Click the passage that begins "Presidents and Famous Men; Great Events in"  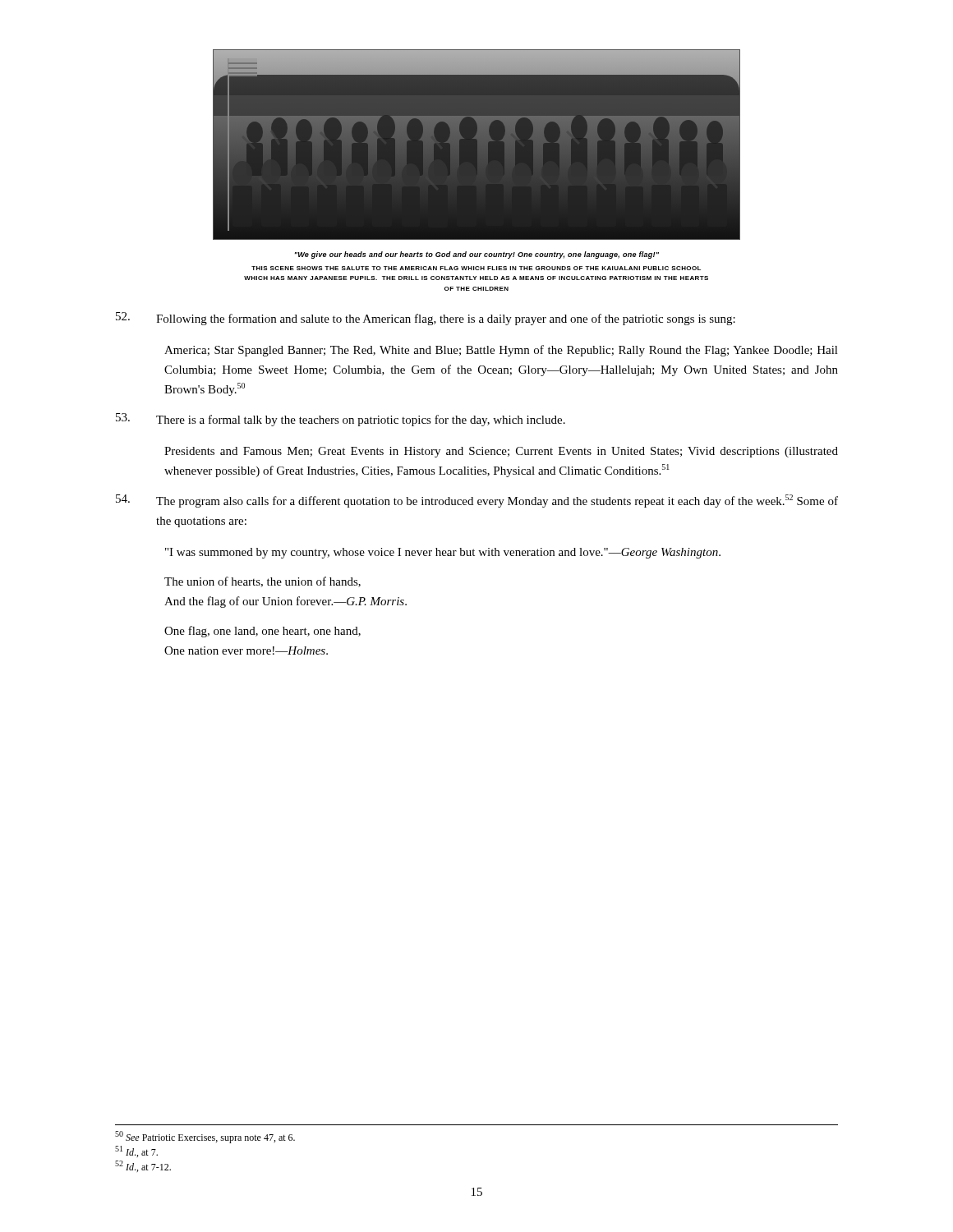pos(501,461)
